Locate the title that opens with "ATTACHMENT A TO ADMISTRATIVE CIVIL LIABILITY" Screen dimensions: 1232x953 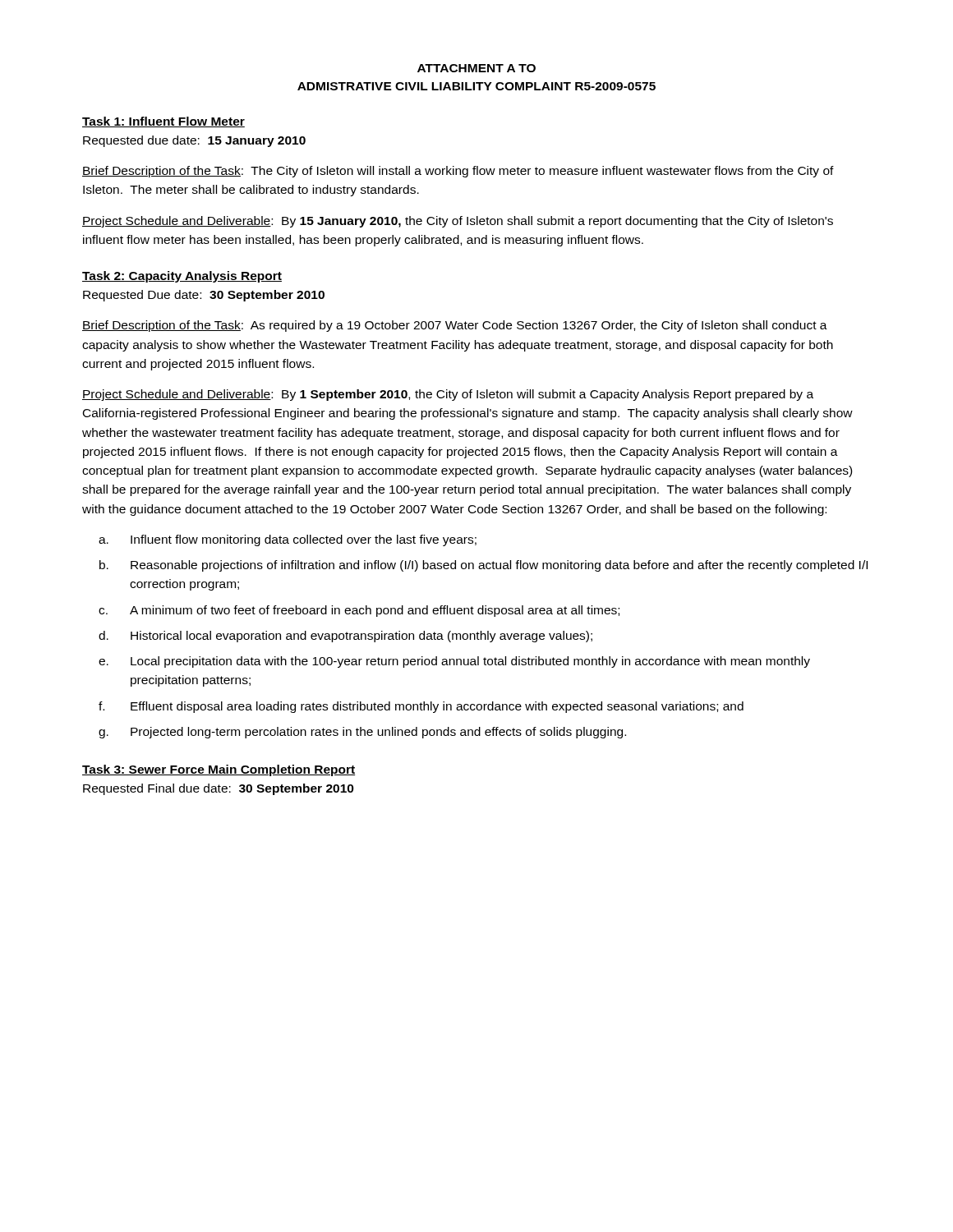pyautogui.click(x=476, y=78)
